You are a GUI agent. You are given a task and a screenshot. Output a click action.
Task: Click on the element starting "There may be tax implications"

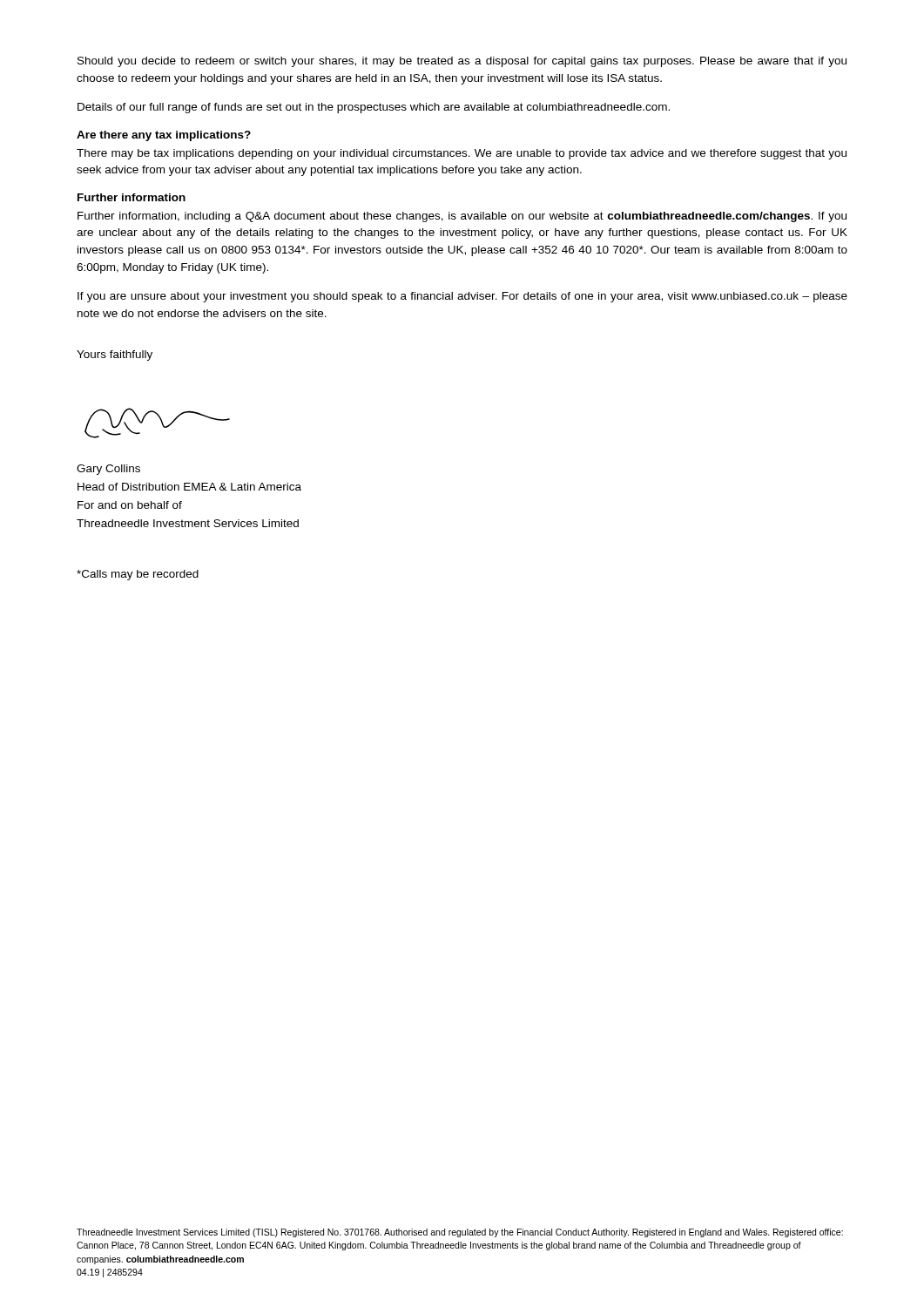pyautogui.click(x=462, y=161)
